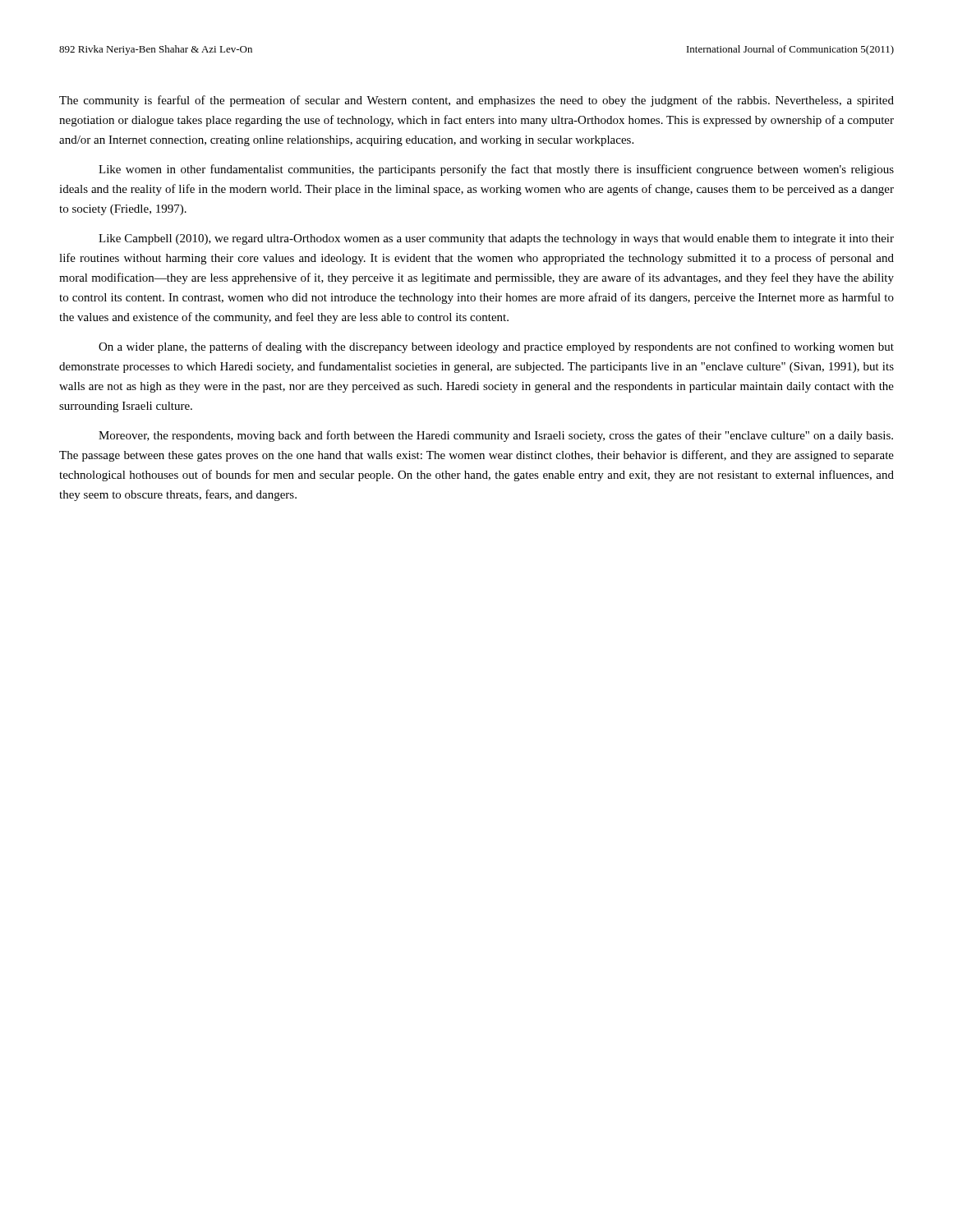Select the text block containing "Like Campbell (2010), we regard"
Viewport: 953px width, 1232px height.
click(x=476, y=278)
